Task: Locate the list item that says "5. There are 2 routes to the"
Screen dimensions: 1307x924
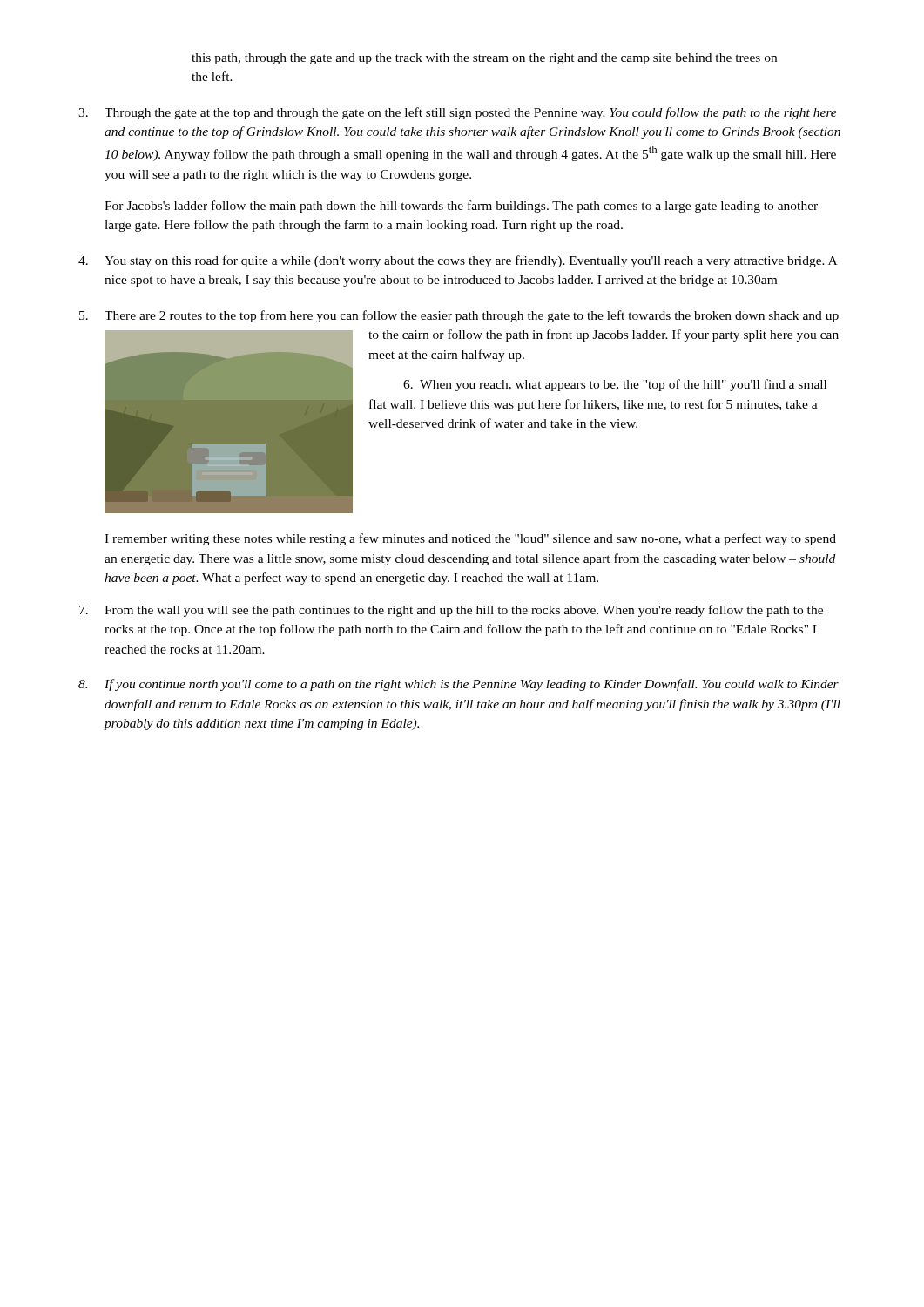Action: [x=459, y=316]
